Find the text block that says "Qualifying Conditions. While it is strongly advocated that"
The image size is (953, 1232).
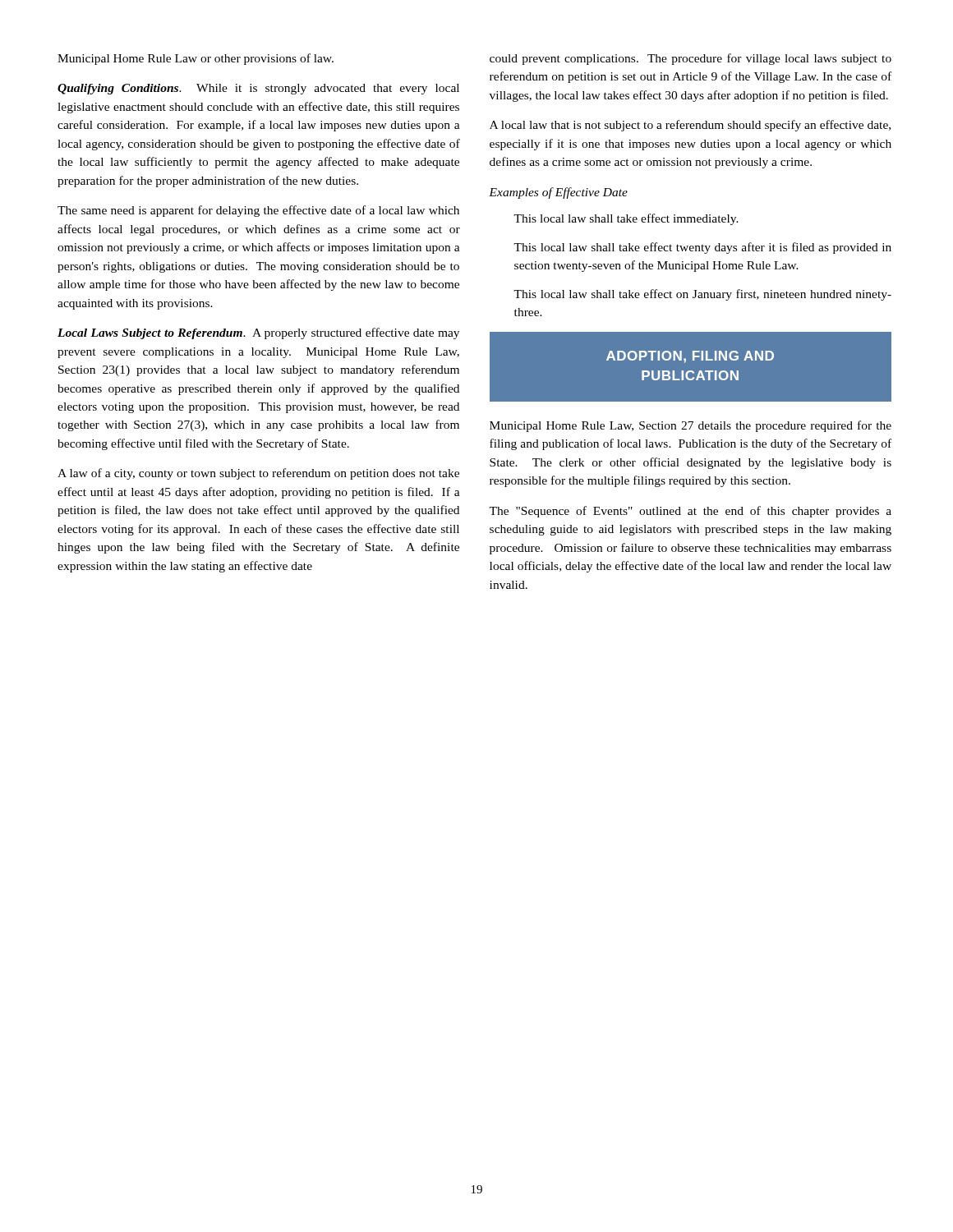click(259, 135)
